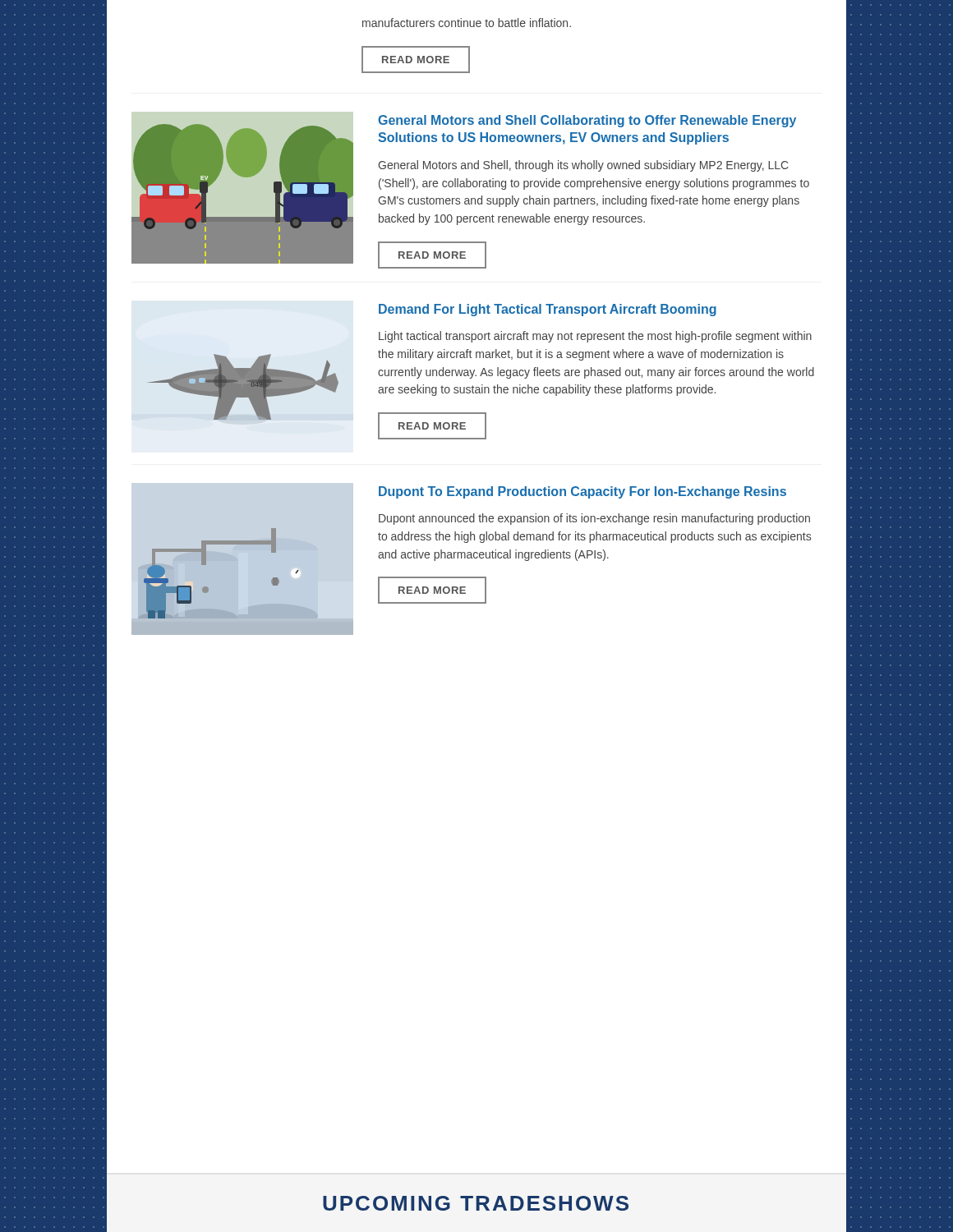Select the text block containing "manufacturers continue to battle"
The width and height of the screenshot is (953, 1232).
(x=467, y=23)
